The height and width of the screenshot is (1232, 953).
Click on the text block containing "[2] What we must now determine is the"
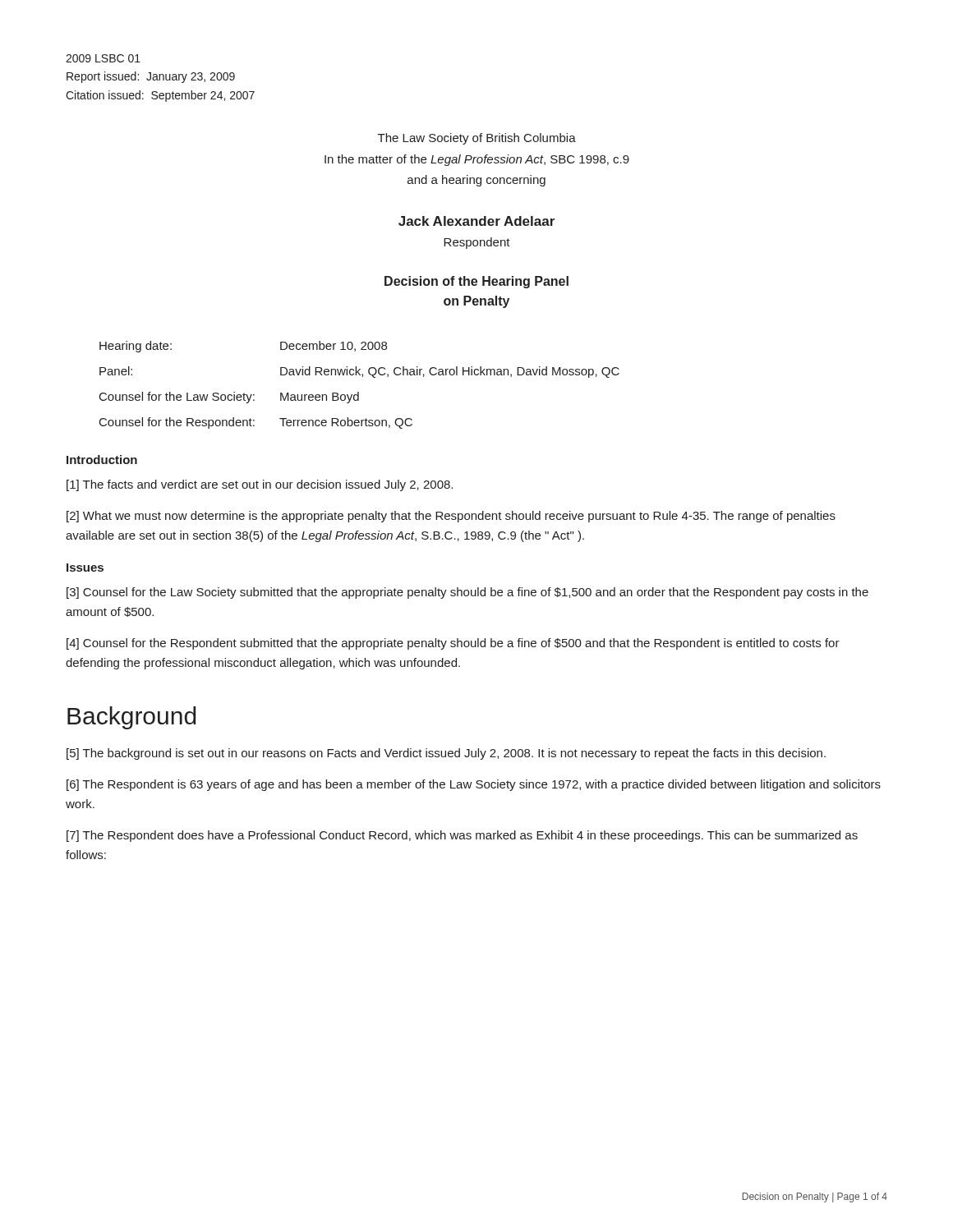(x=451, y=525)
